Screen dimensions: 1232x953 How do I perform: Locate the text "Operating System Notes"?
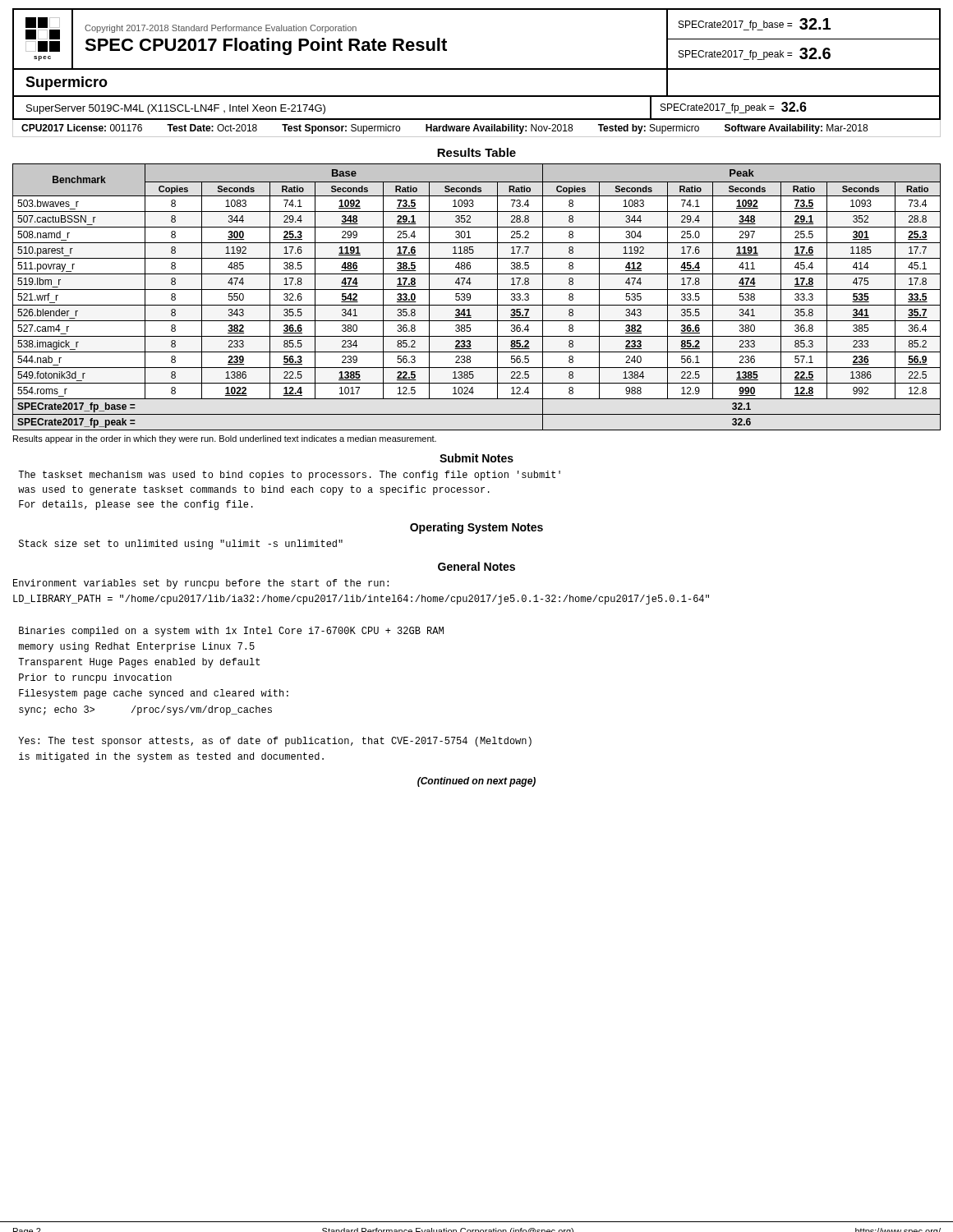pyautogui.click(x=476, y=527)
